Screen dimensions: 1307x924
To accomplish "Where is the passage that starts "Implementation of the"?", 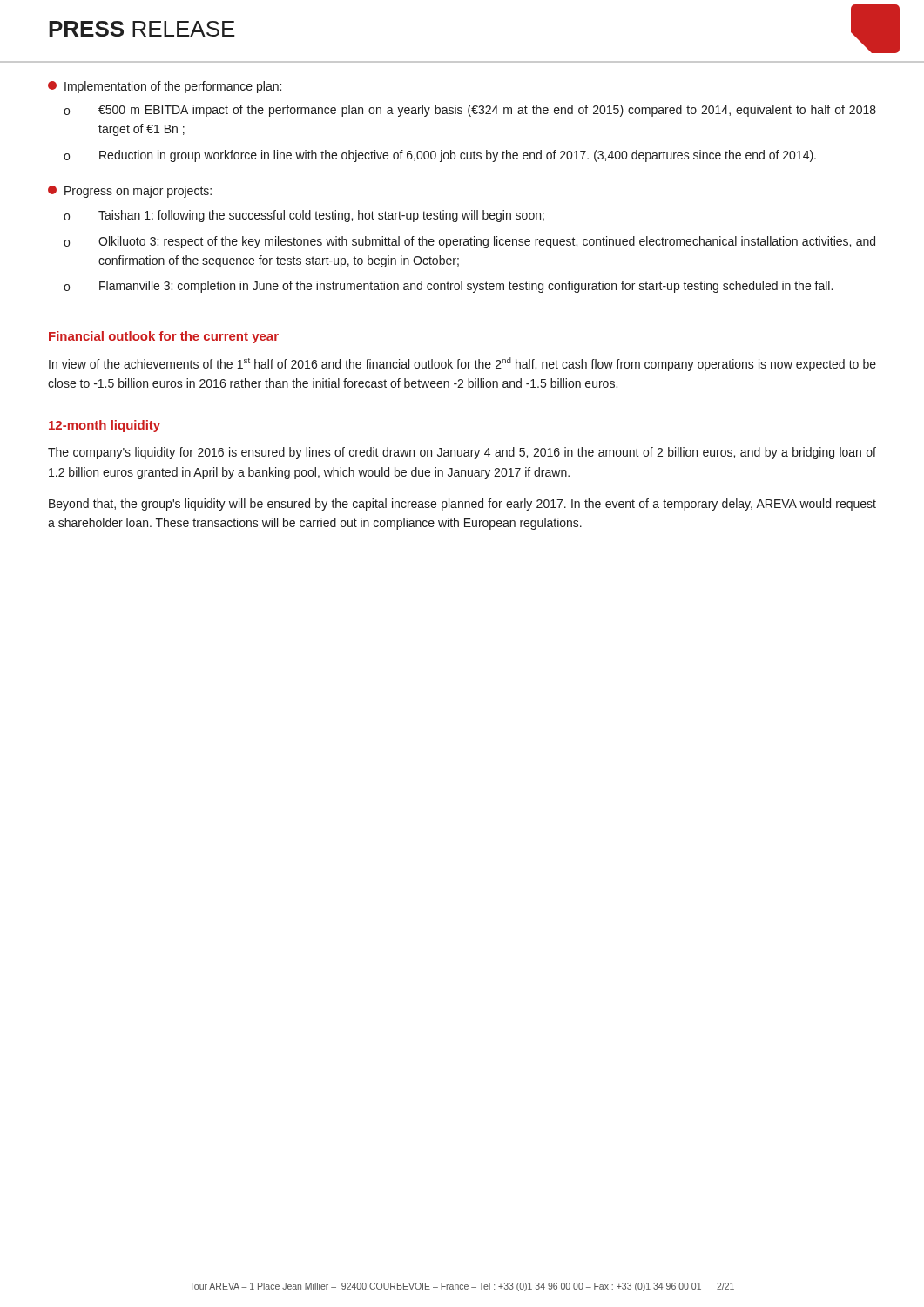I will [x=462, y=125].
